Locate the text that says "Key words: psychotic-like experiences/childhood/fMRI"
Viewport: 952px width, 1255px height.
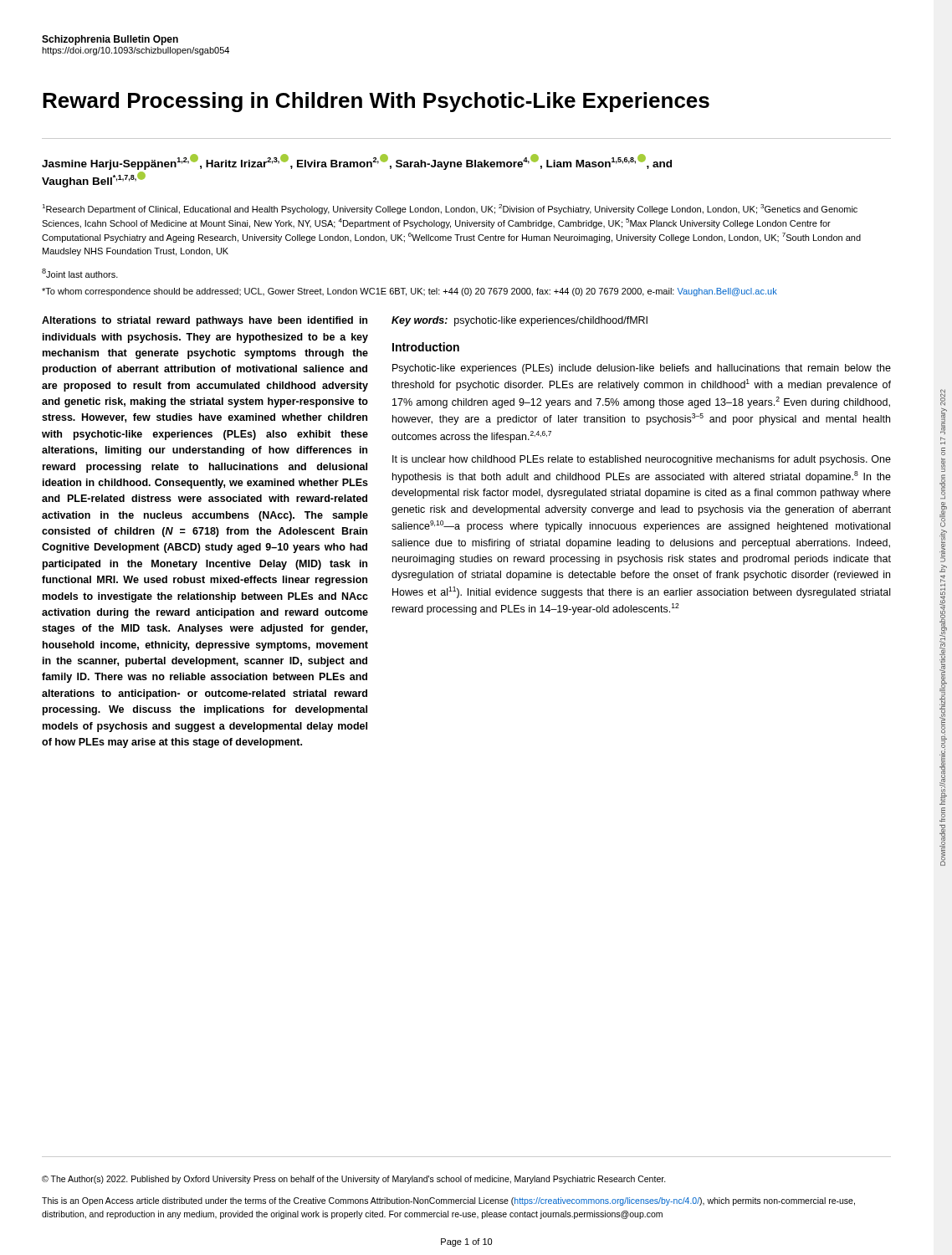tap(520, 321)
